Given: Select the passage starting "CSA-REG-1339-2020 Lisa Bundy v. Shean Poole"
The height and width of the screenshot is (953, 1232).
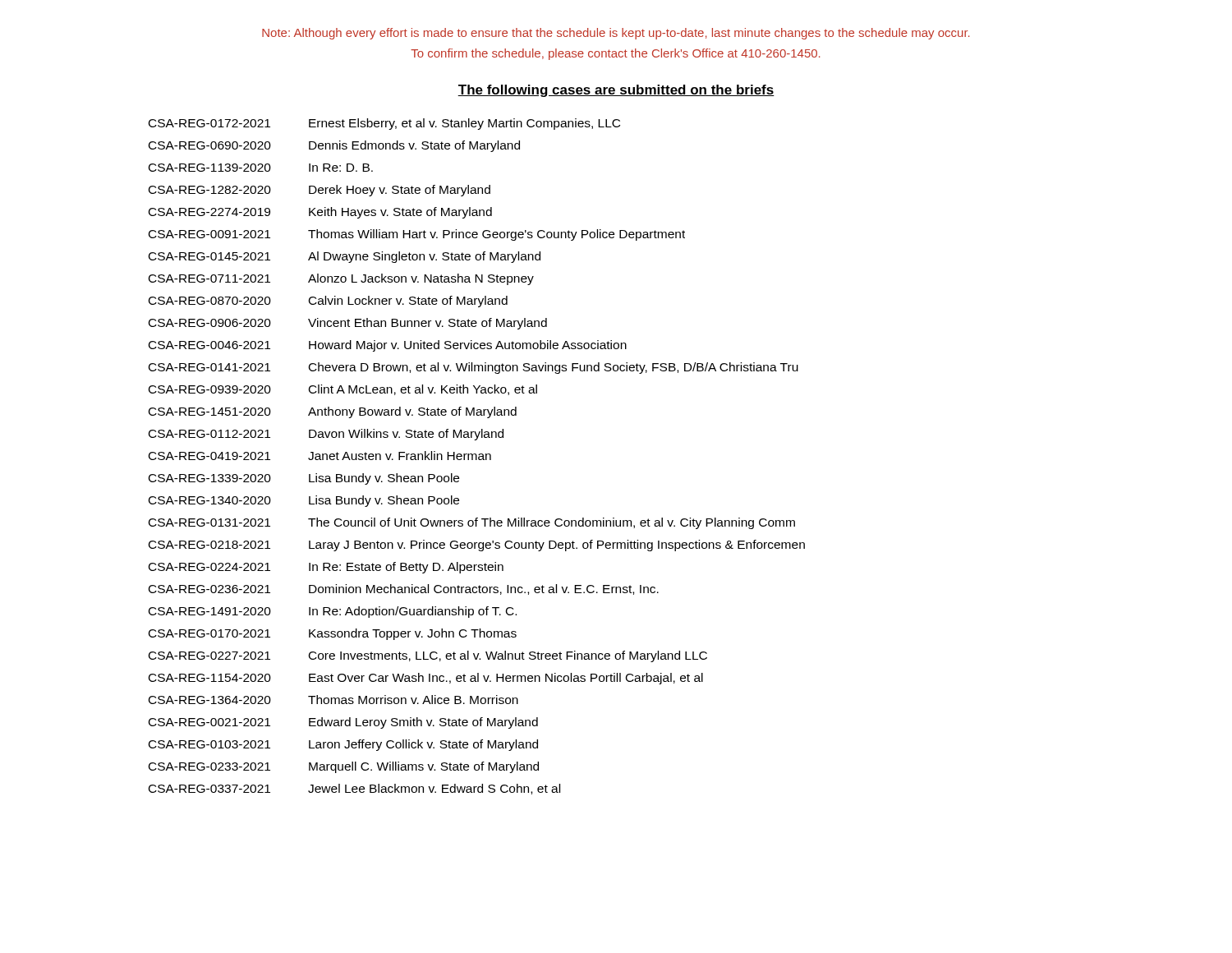Looking at the screenshot, I should 304,478.
